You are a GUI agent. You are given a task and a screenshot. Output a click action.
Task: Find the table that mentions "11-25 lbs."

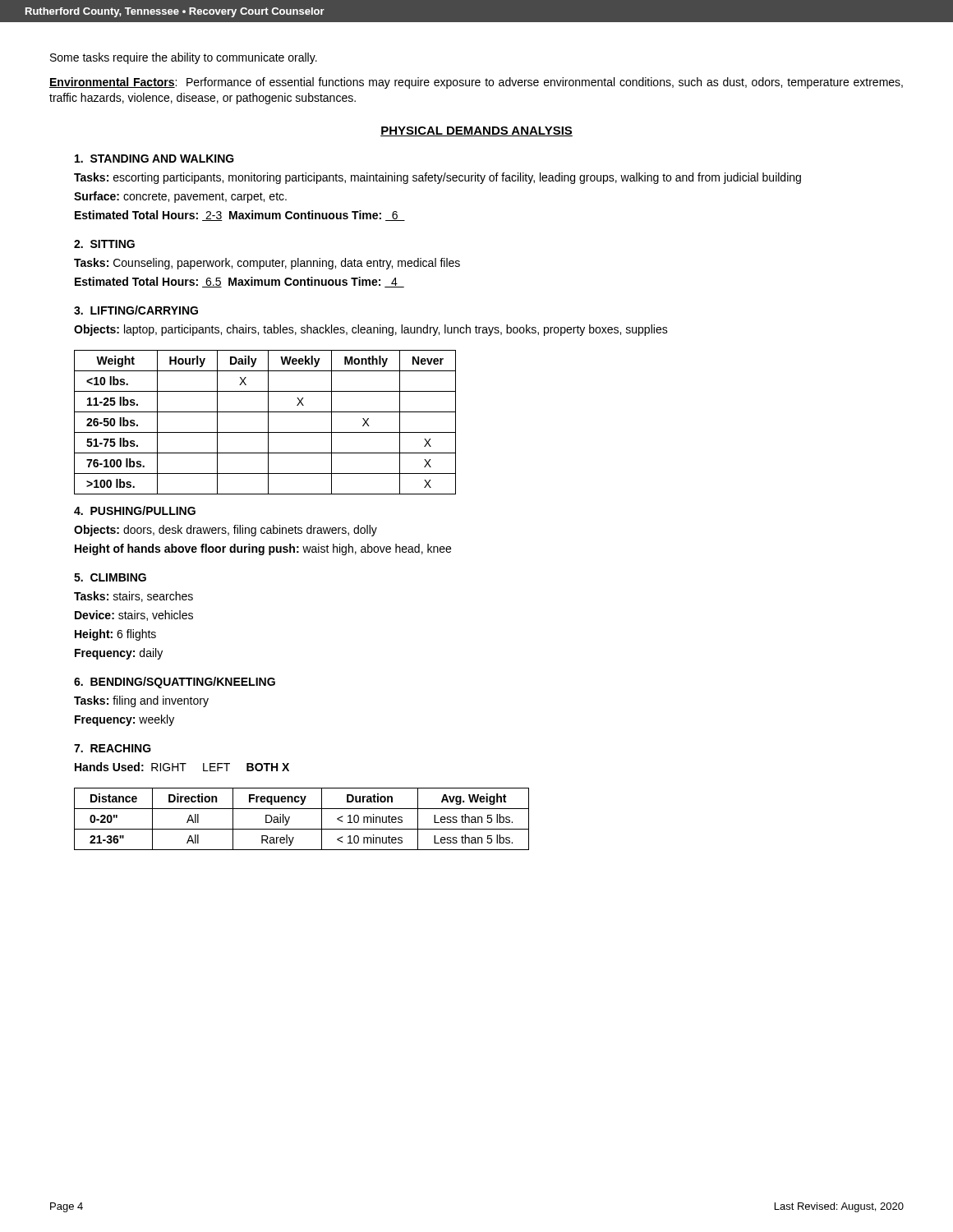tap(476, 422)
